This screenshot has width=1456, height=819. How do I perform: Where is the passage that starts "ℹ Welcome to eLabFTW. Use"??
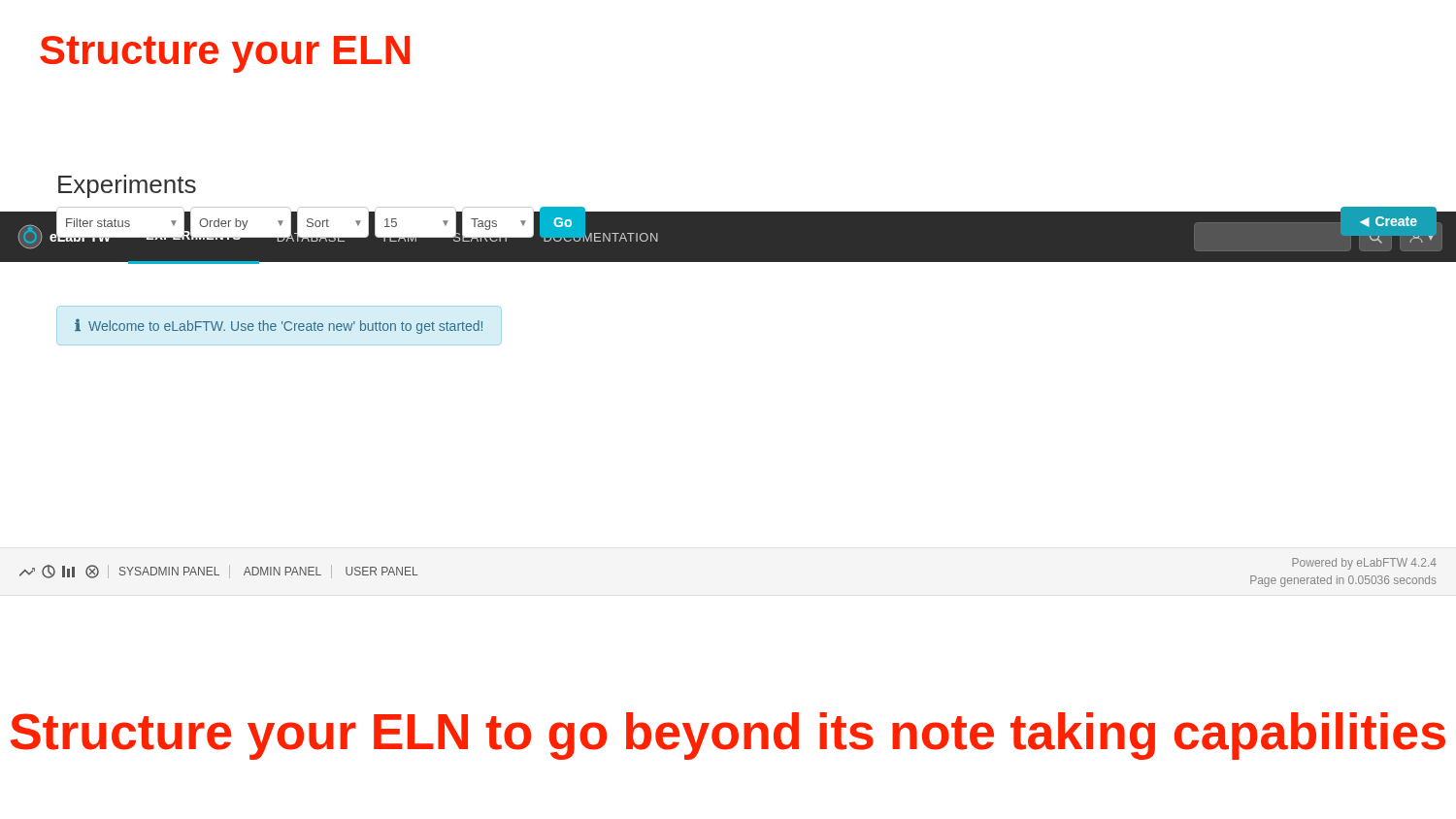click(x=279, y=326)
